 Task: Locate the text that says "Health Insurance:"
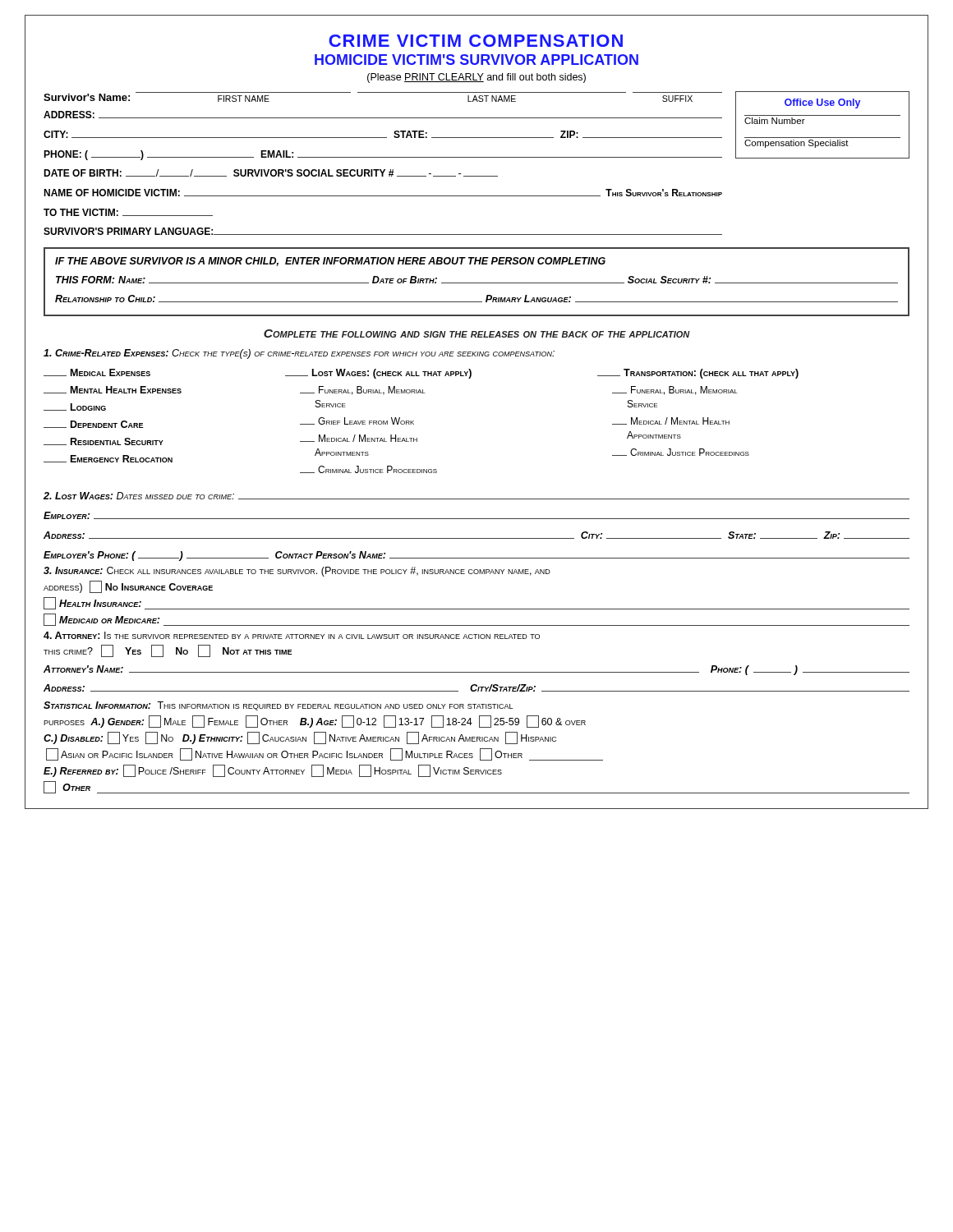point(476,603)
